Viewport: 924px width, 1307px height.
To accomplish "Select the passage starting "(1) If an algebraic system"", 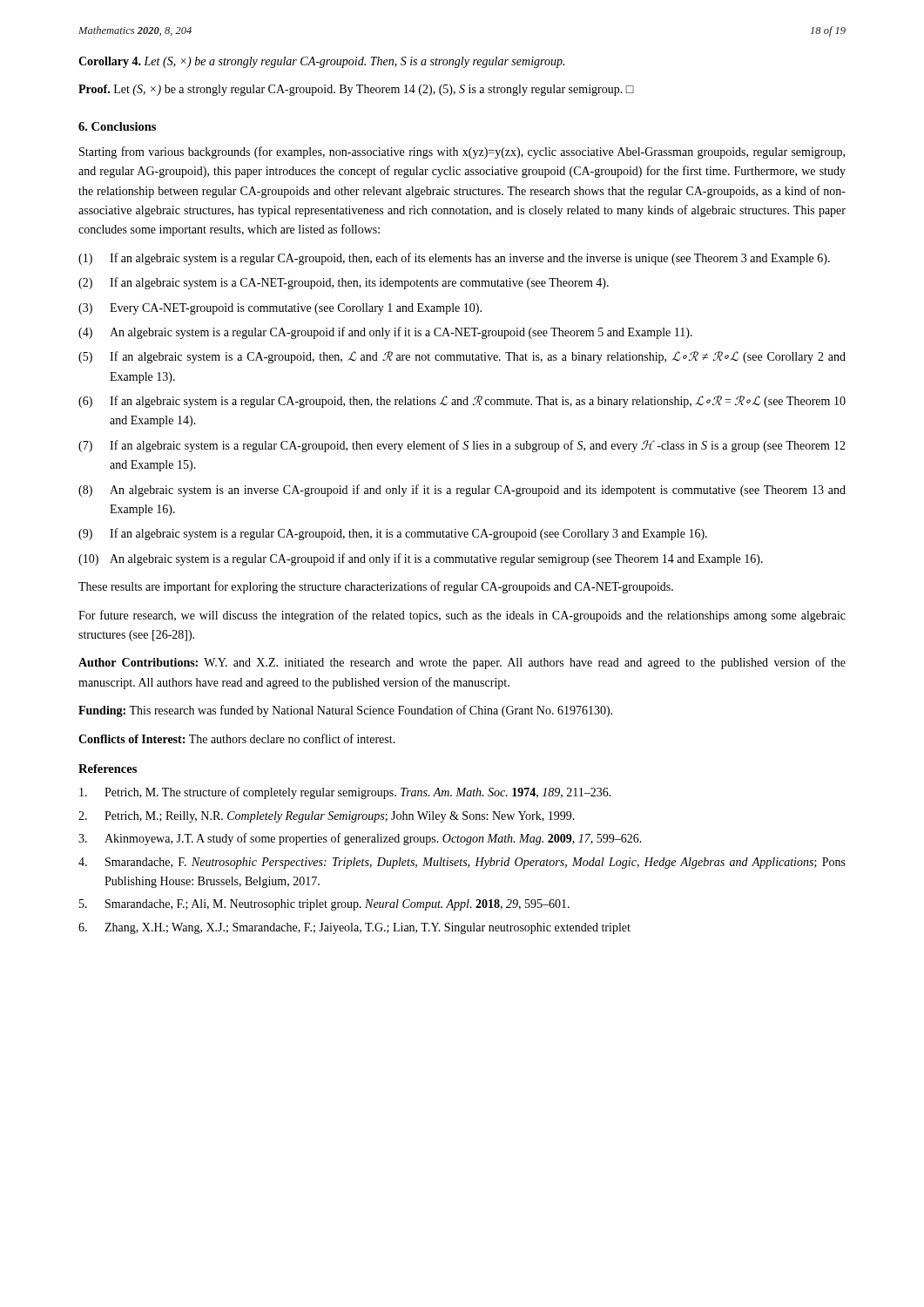I will [462, 259].
